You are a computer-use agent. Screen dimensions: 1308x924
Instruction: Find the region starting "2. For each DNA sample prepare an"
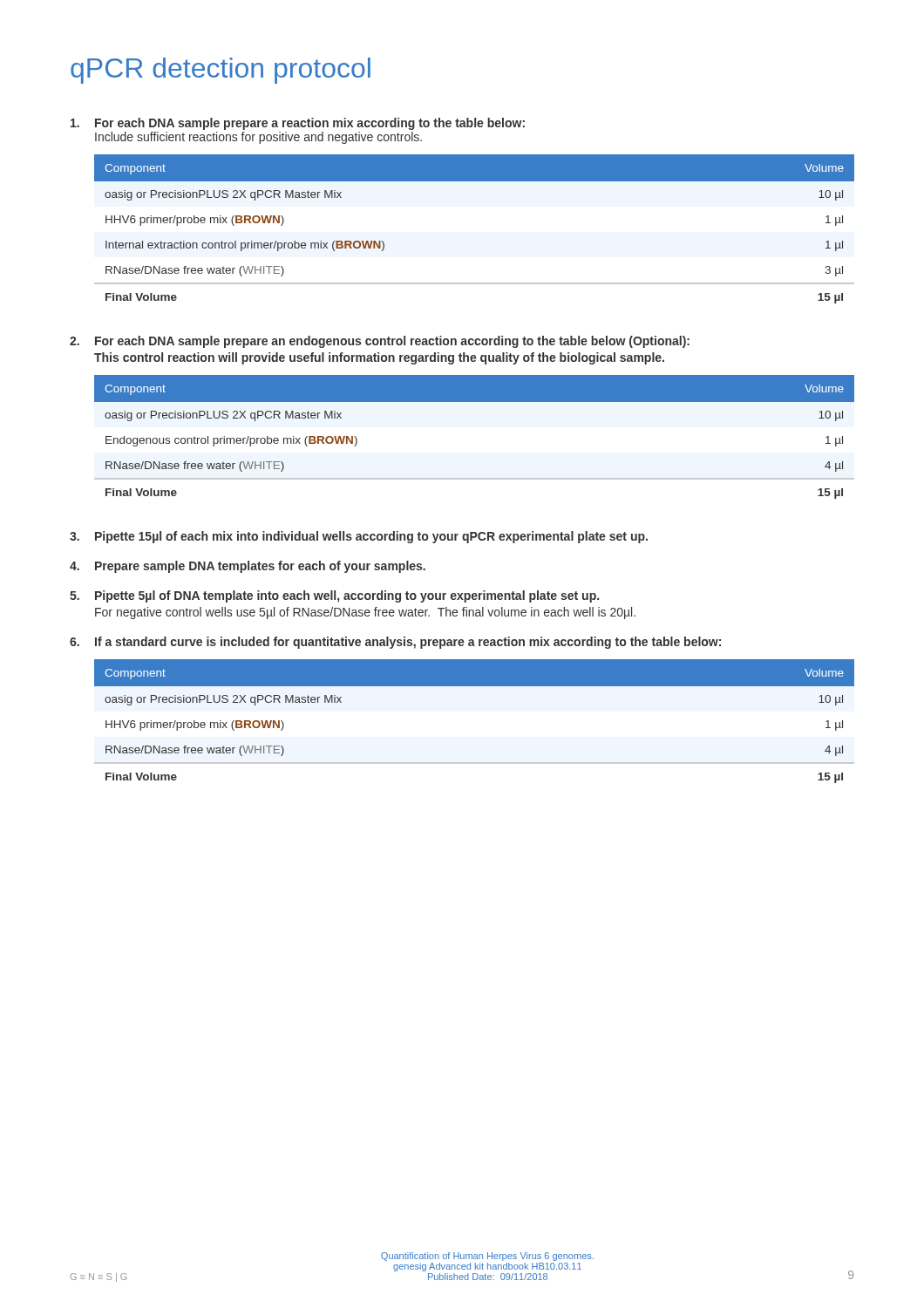[462, 349]
